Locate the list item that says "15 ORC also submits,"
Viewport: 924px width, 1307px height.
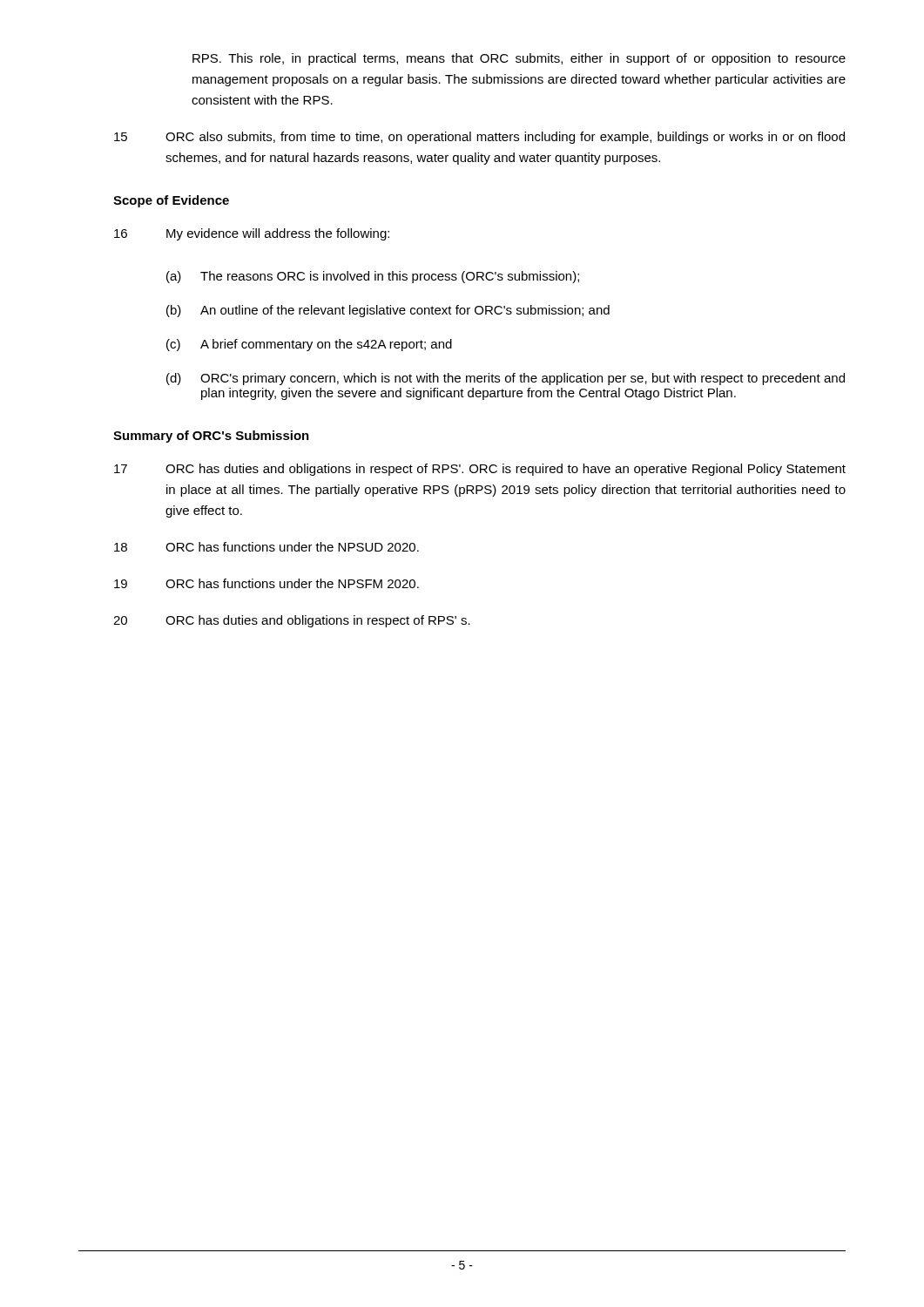tap(479, 147)
